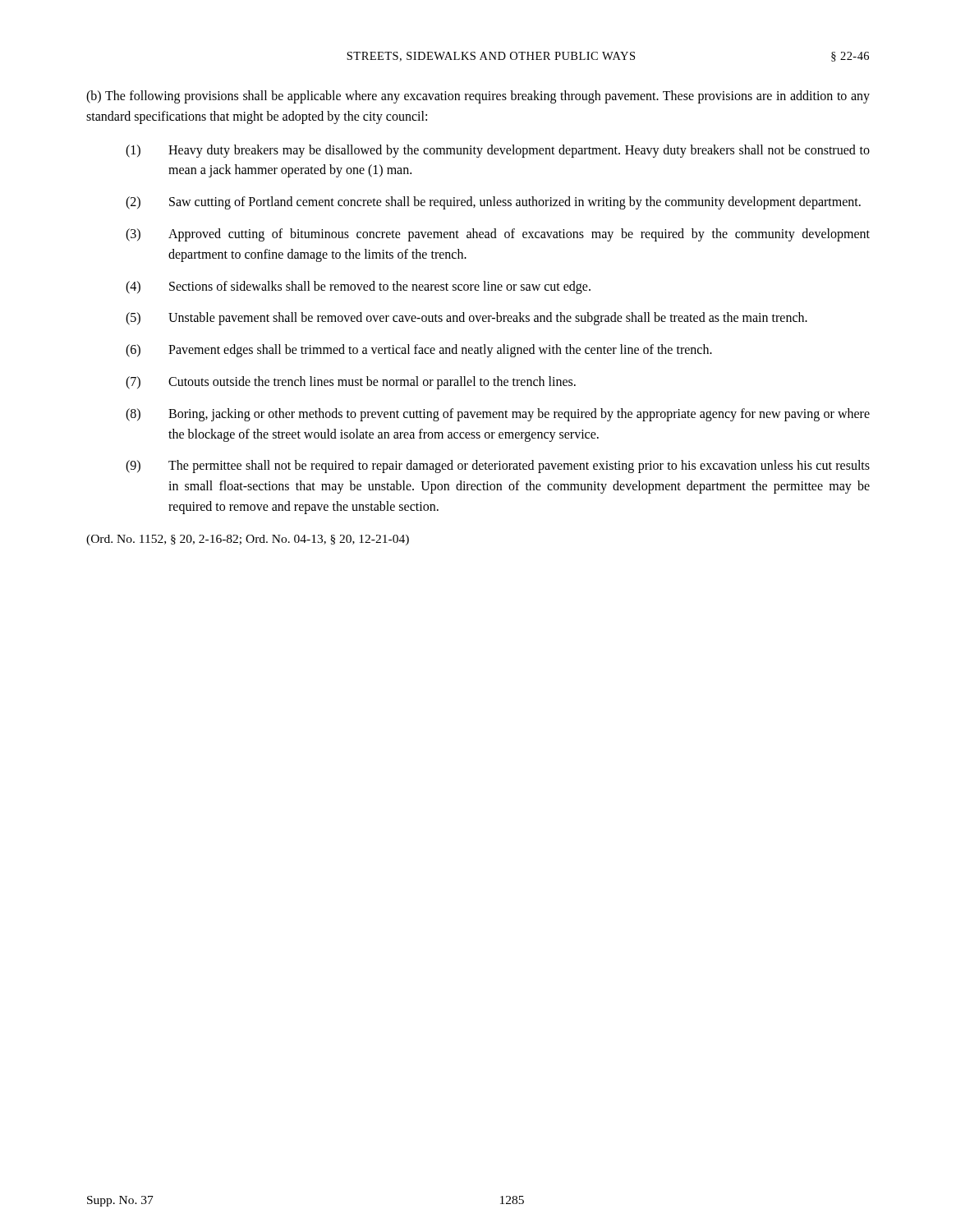Navigate to the block starting "(4) Sections of sidewalks shall be removed to"

(x=498, y=287)
